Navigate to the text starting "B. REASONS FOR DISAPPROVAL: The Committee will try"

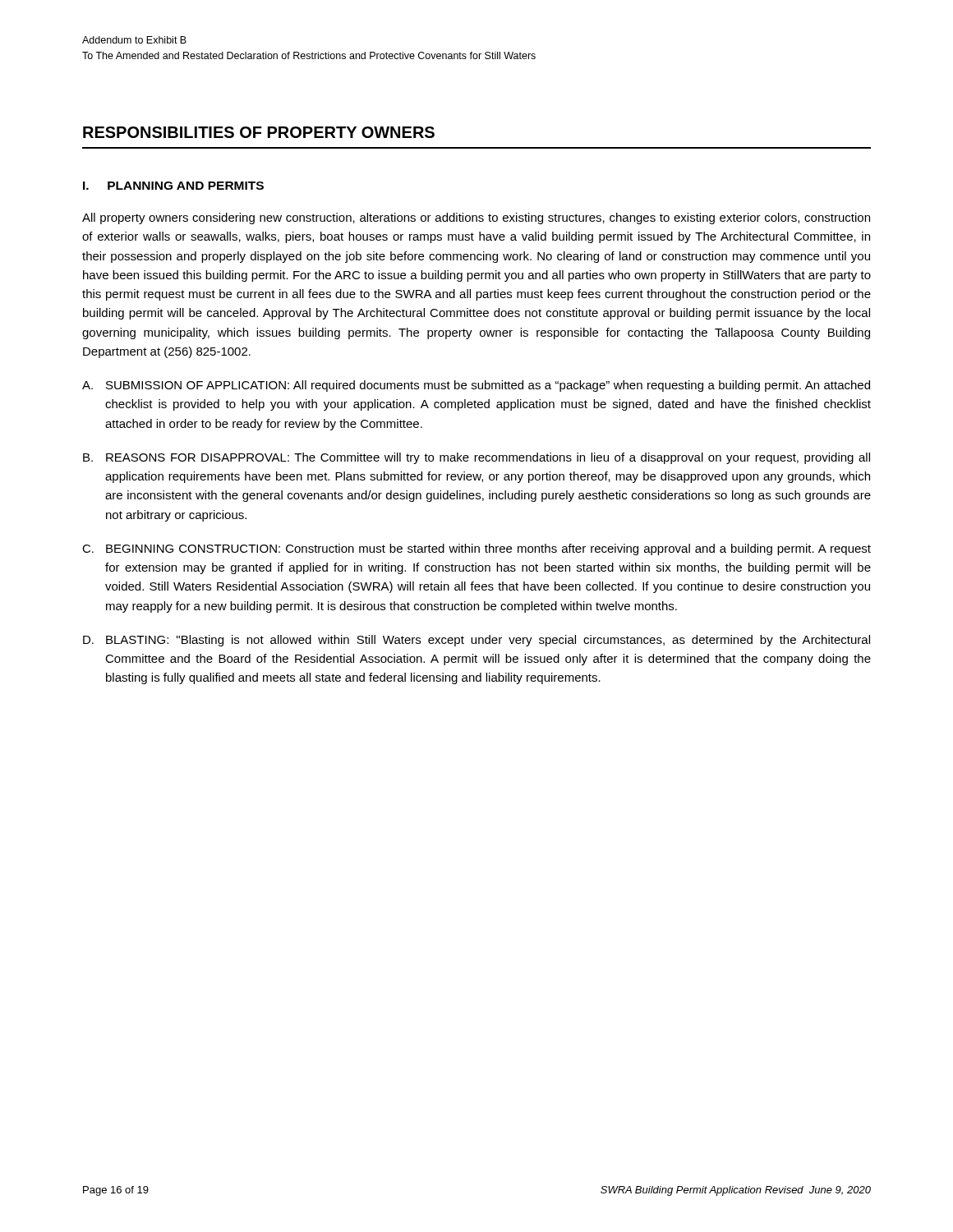point(476,486)
